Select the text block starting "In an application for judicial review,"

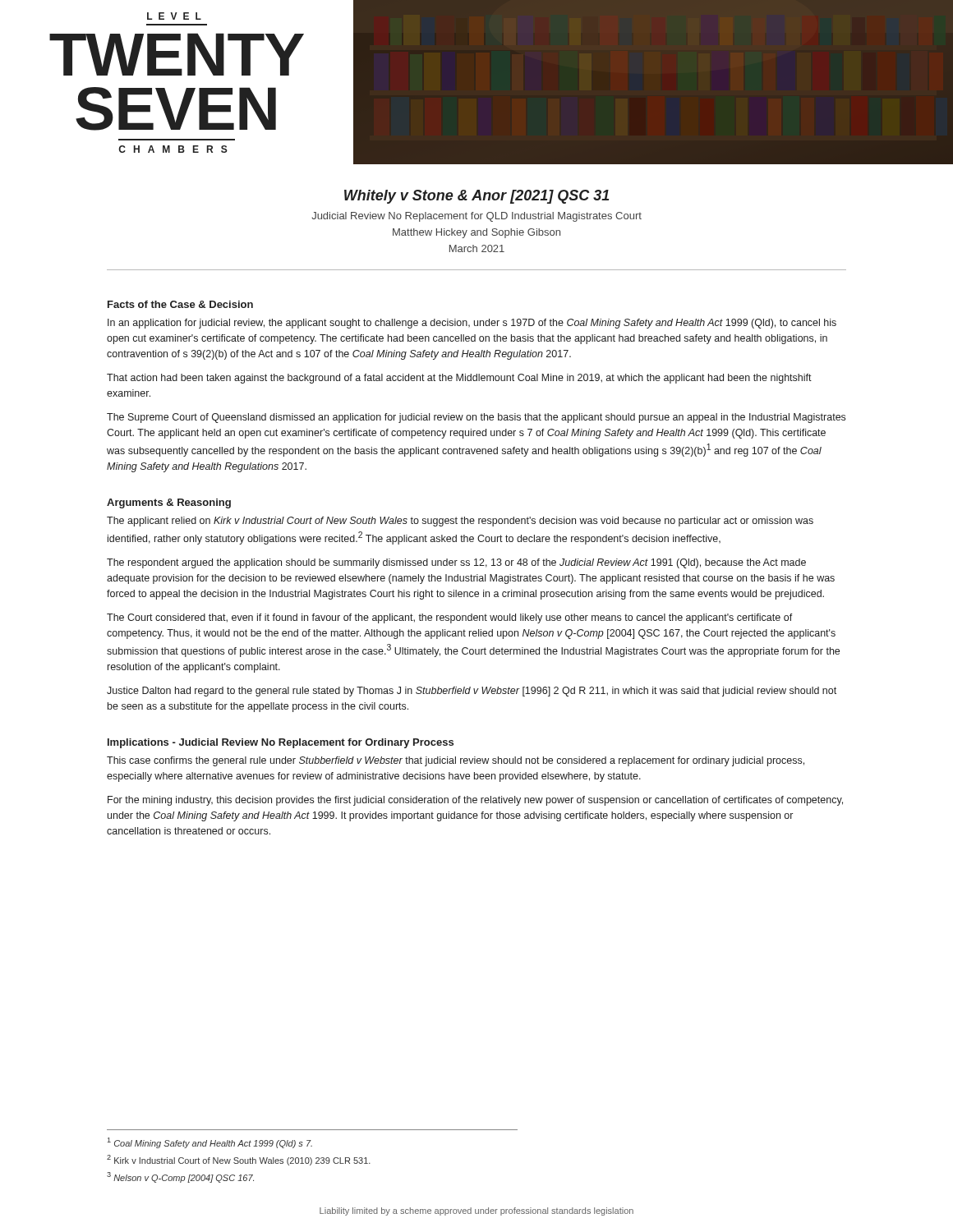472,338
